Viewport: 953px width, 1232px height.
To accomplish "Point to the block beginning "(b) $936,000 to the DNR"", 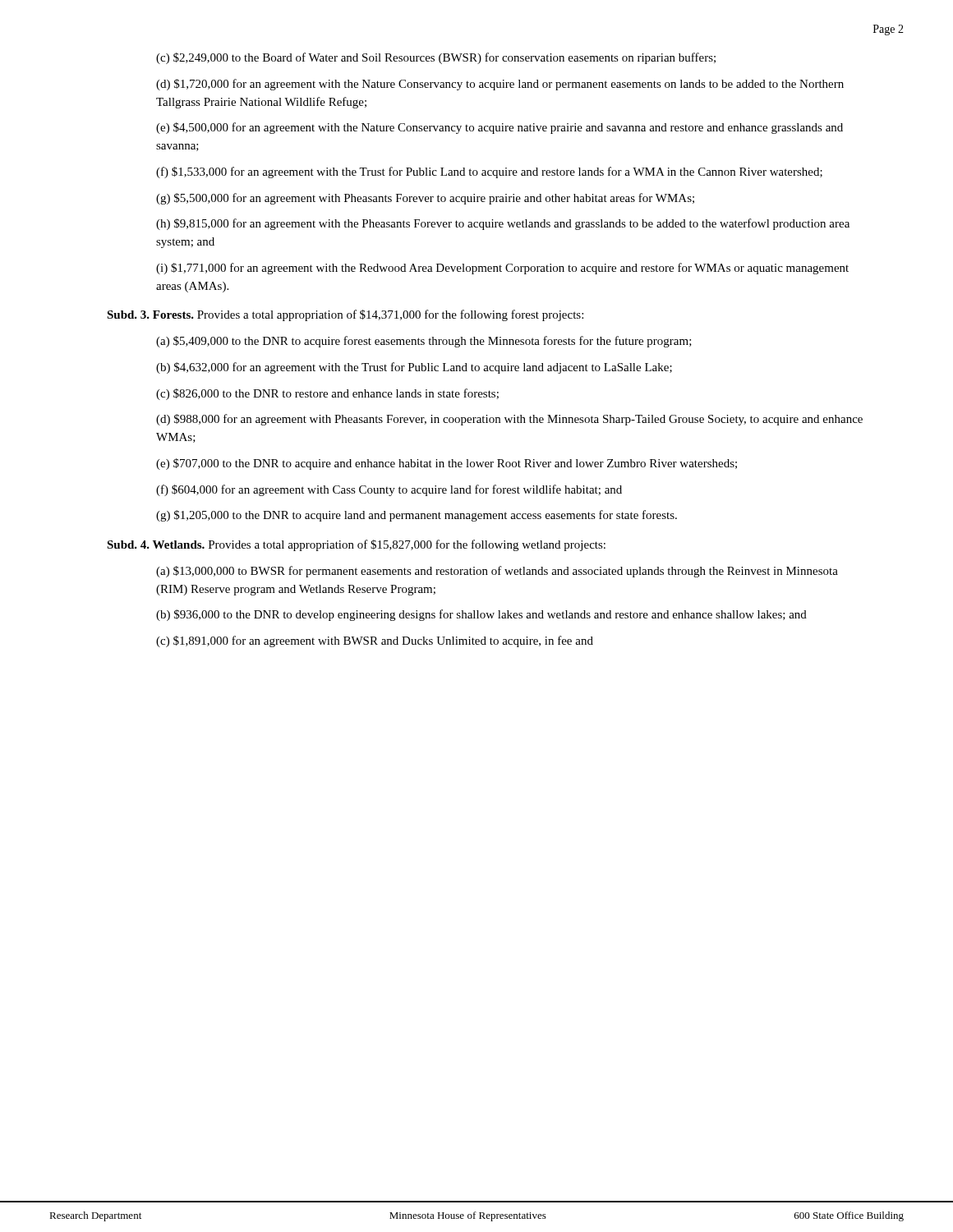I will pos(481,615).
